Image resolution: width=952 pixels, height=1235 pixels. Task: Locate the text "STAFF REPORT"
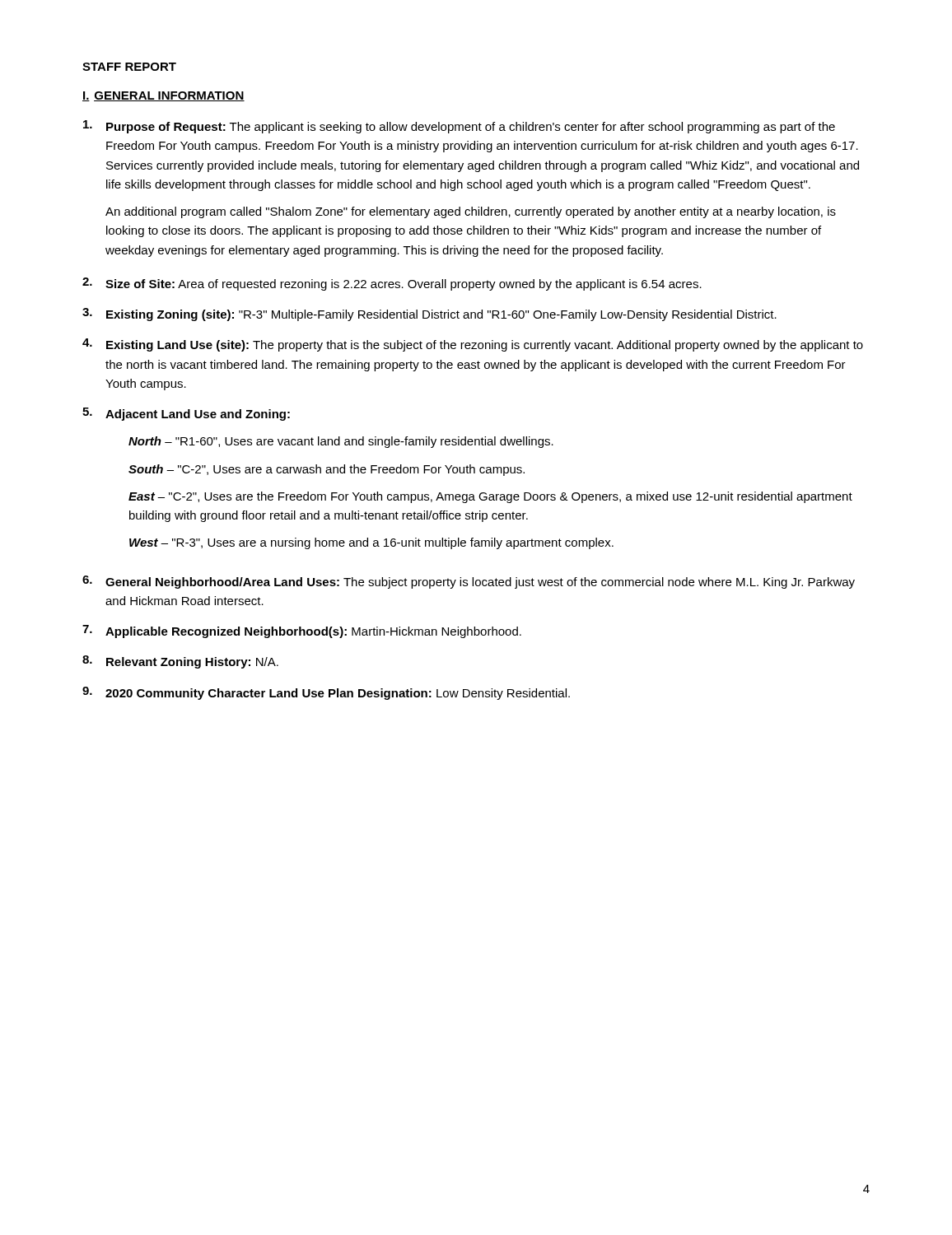129,66
